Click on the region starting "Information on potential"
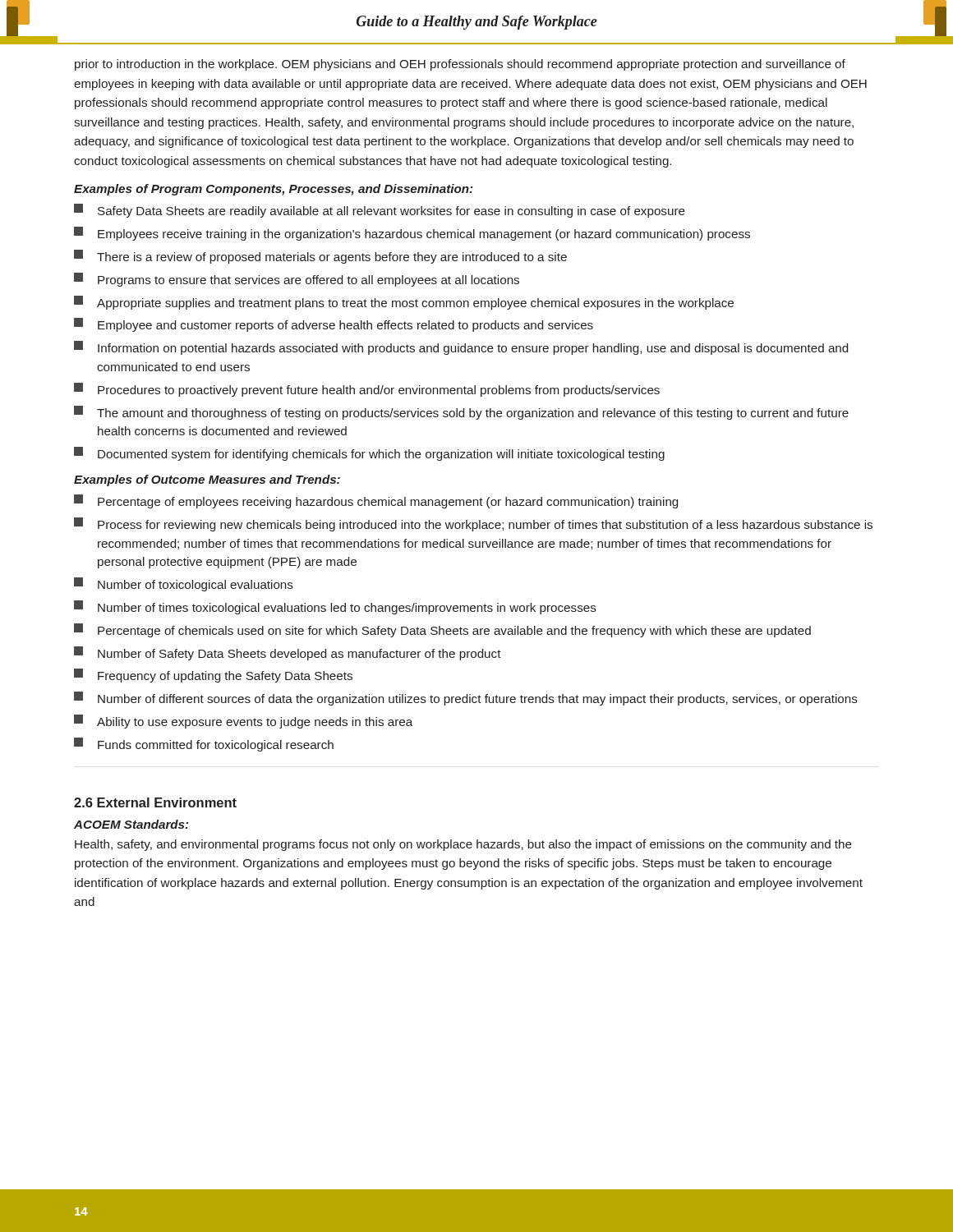The image size is (953, 1232). click(x=476, y=358)
